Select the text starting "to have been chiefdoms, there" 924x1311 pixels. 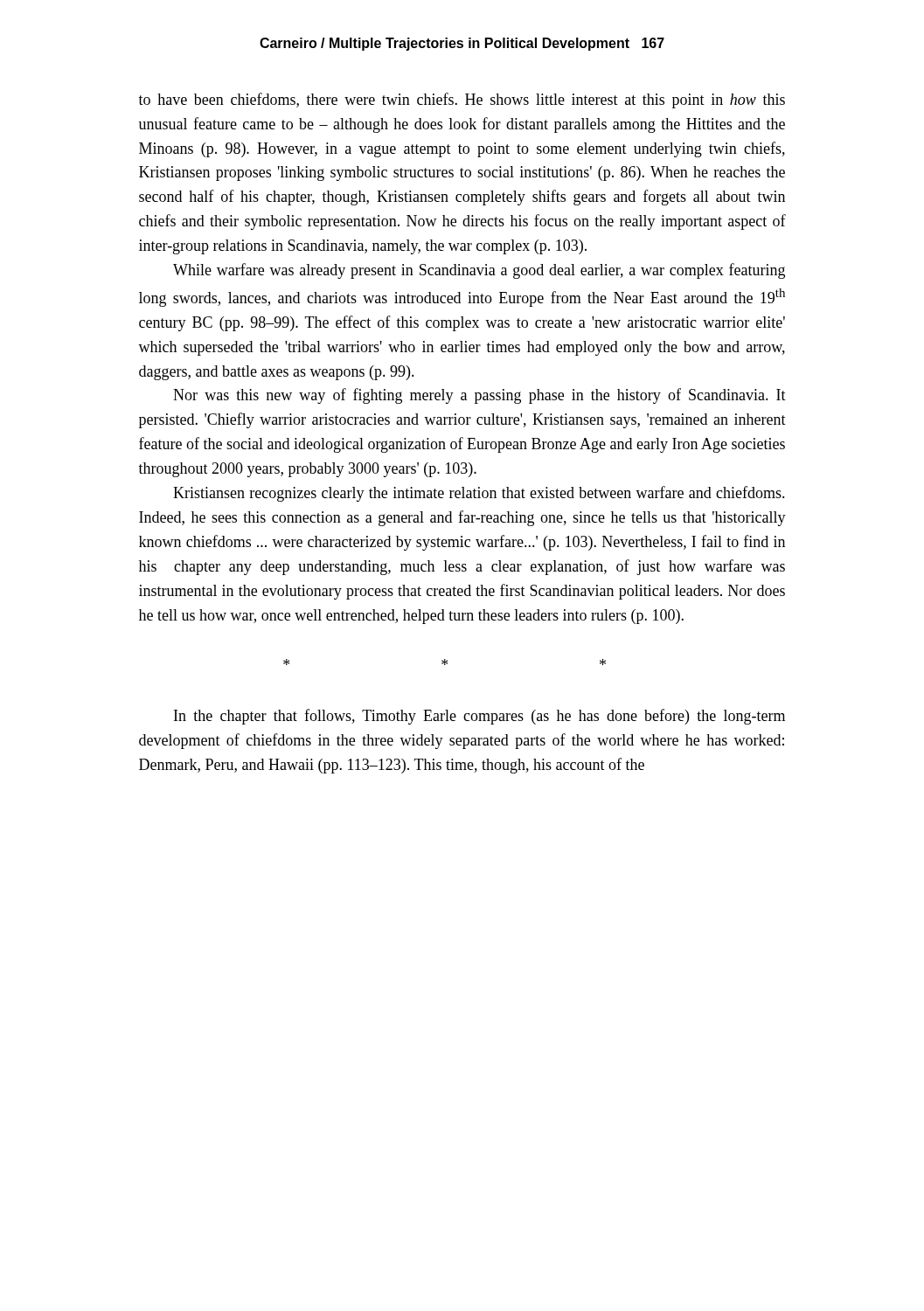[x=462, y=173]
